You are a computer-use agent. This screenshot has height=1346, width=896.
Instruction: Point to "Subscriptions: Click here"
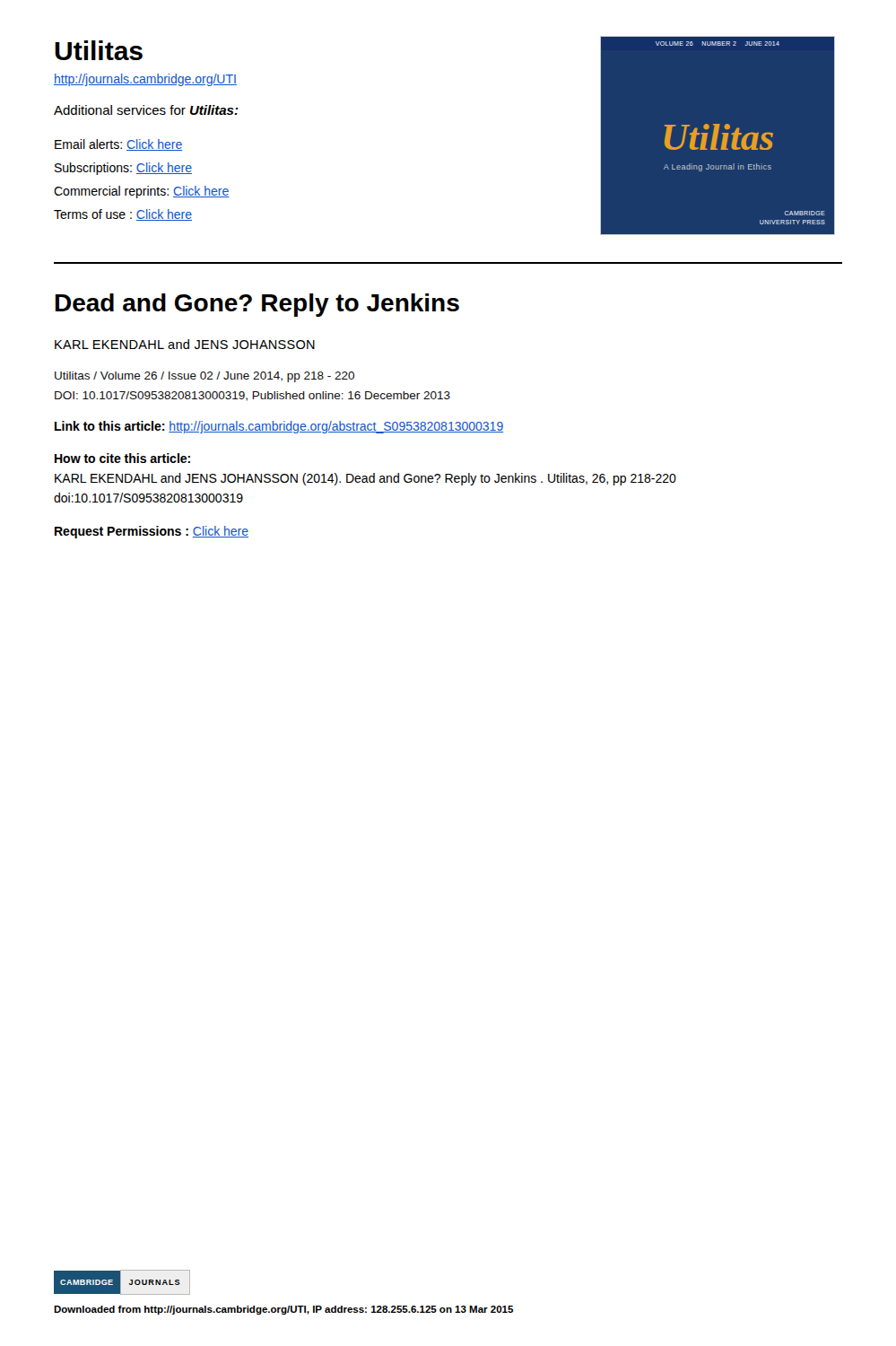pos(123,168)
